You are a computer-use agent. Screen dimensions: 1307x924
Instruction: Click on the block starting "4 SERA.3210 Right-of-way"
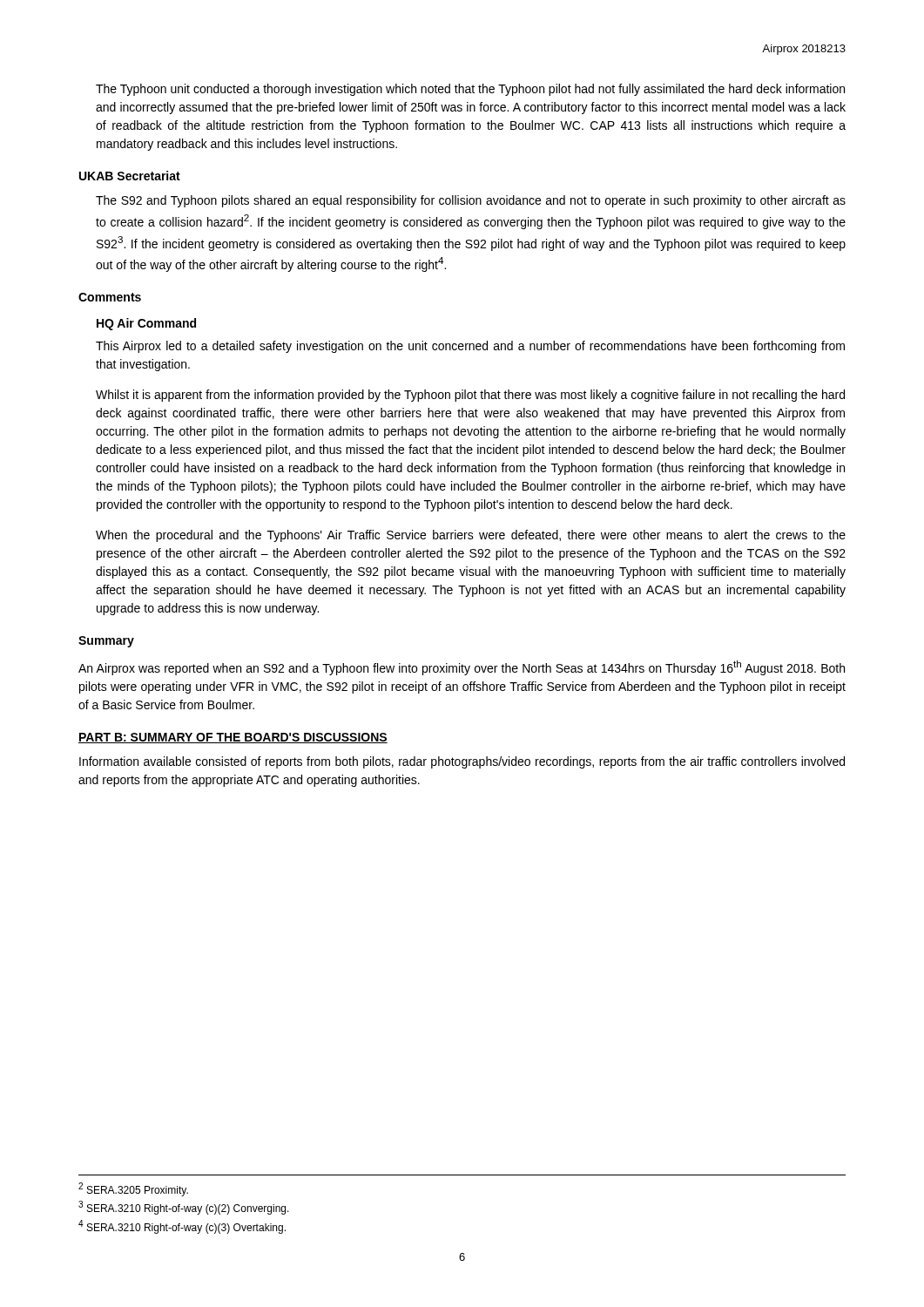click(x=182, y=1227)
